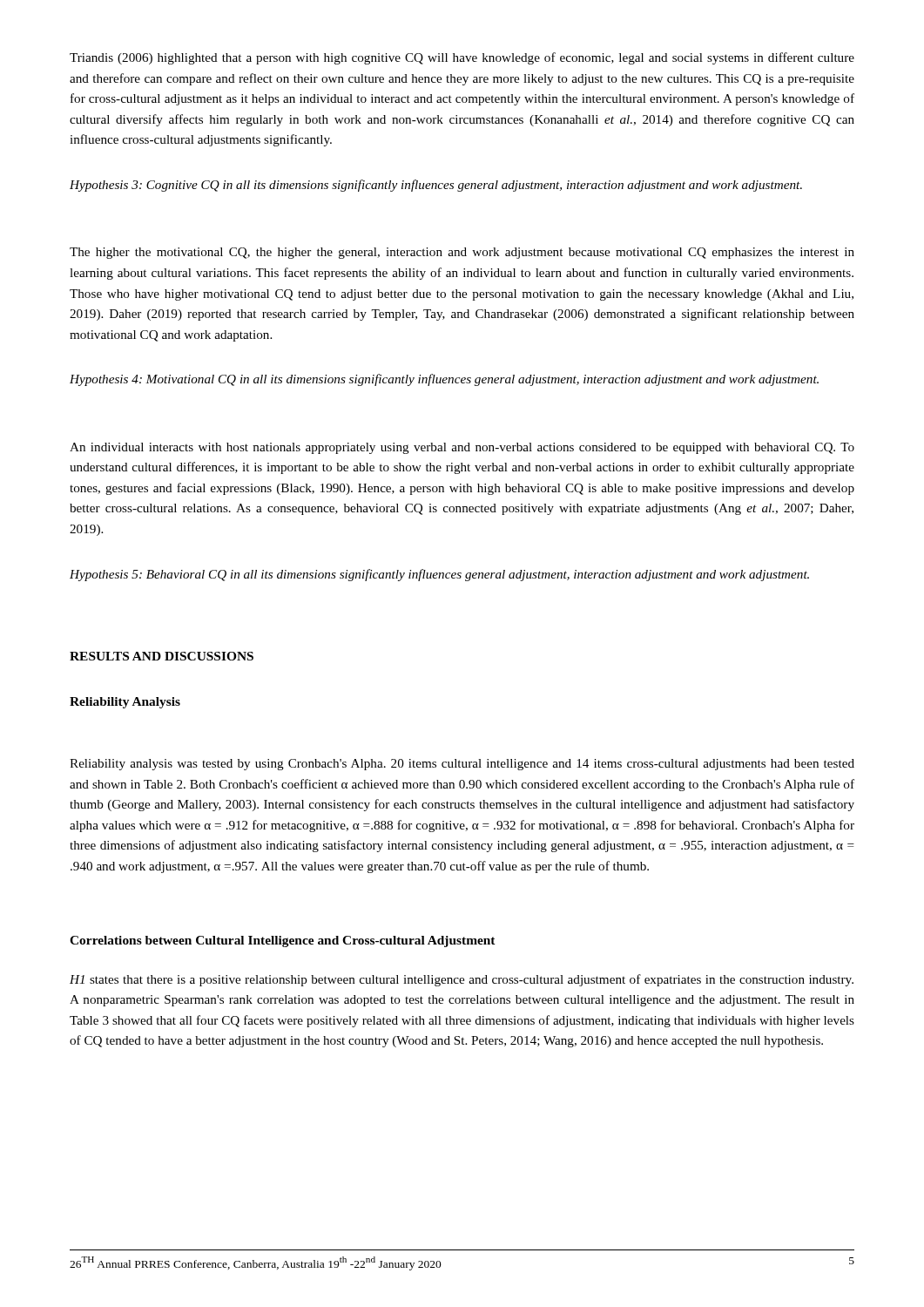Where is the passage that starts "Reliability analysis was"?
Screen dimensions: 1307x924
(x=462, y=814)
